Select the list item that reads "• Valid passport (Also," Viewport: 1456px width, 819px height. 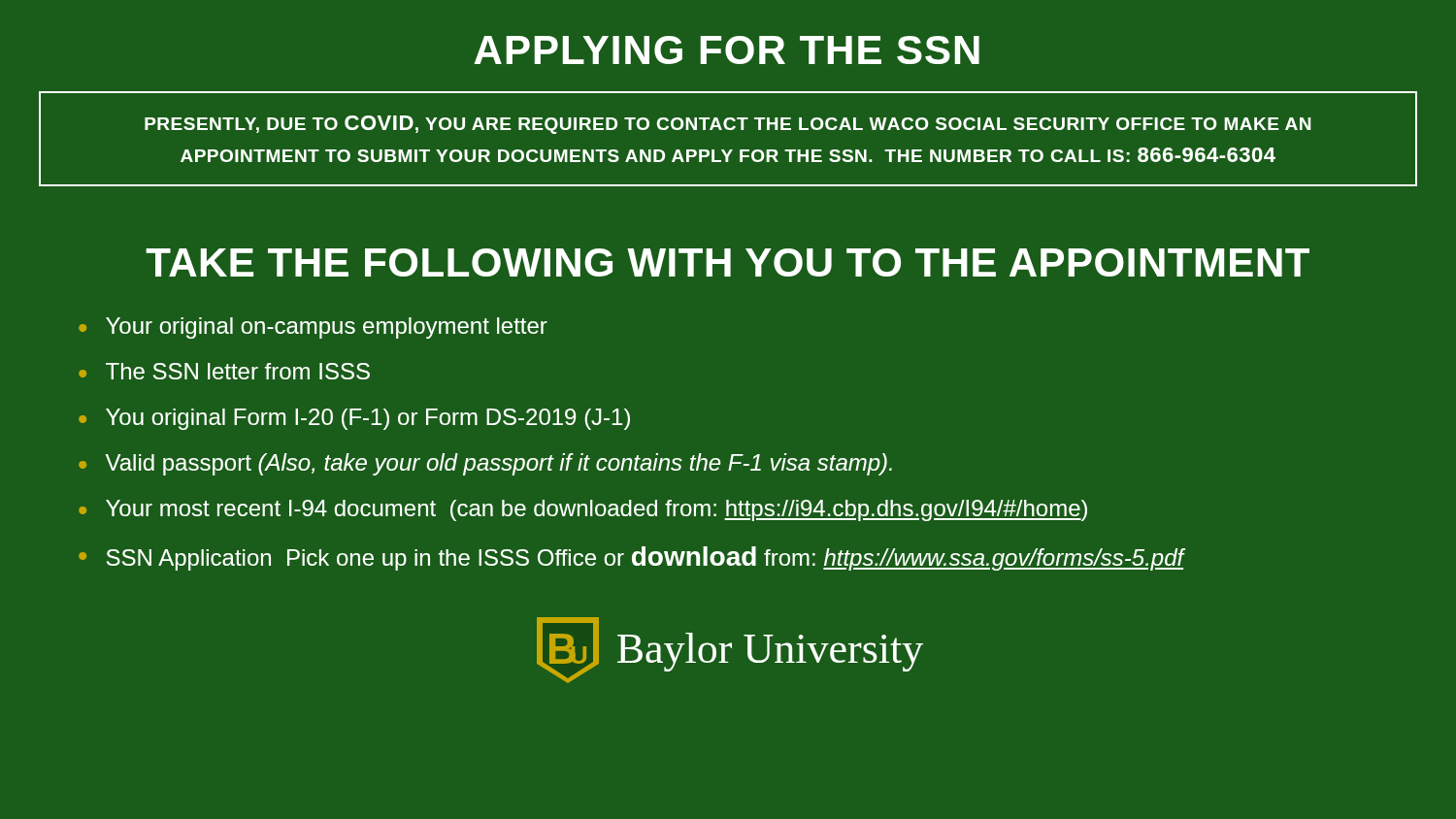click(x=486, y=466)
